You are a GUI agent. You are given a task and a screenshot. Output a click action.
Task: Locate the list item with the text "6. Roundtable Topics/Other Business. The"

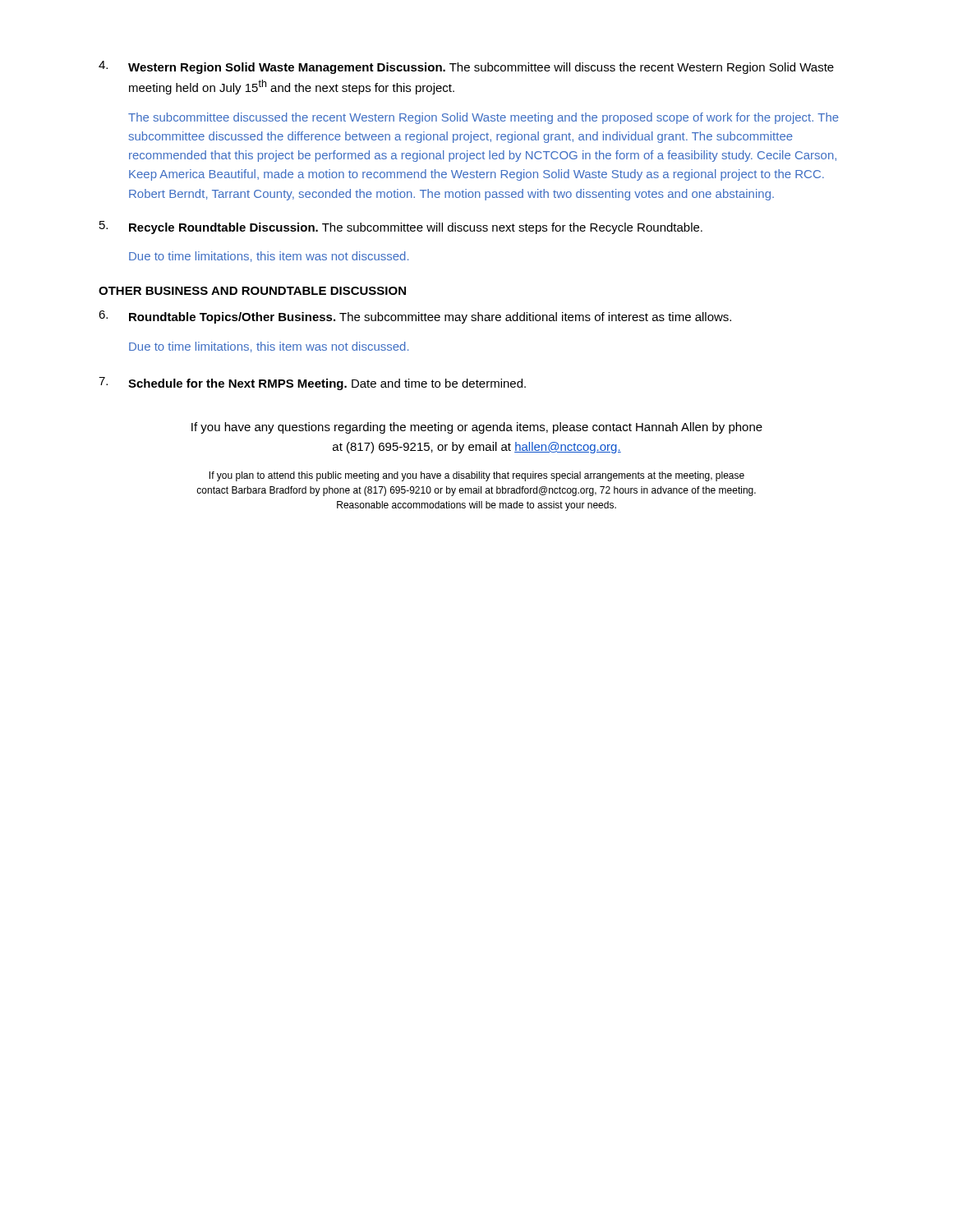click(x=476, y=317)
